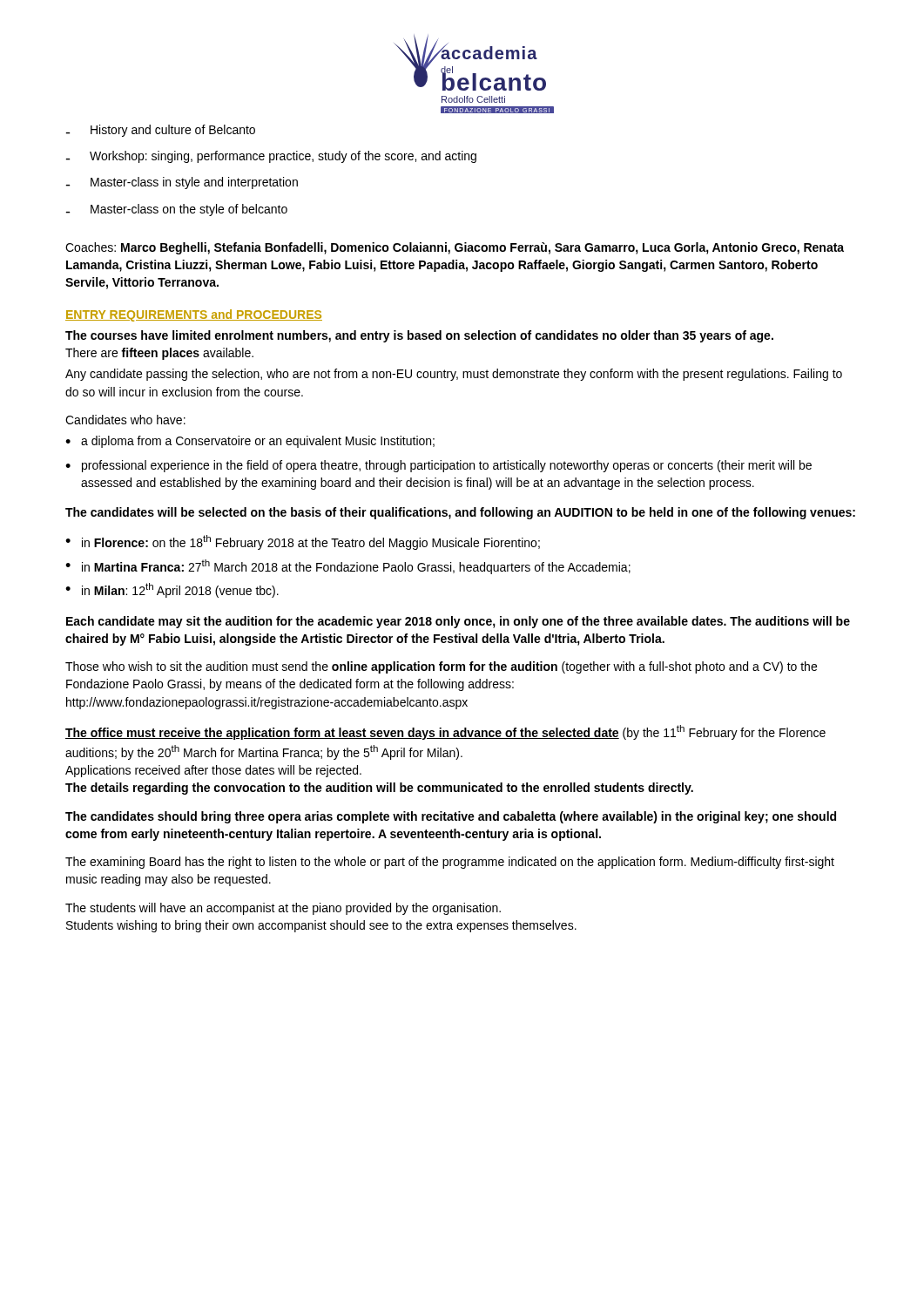Where is the passage that starts "Each candidate may"?
924x1307 pixels.
point(462,630)
